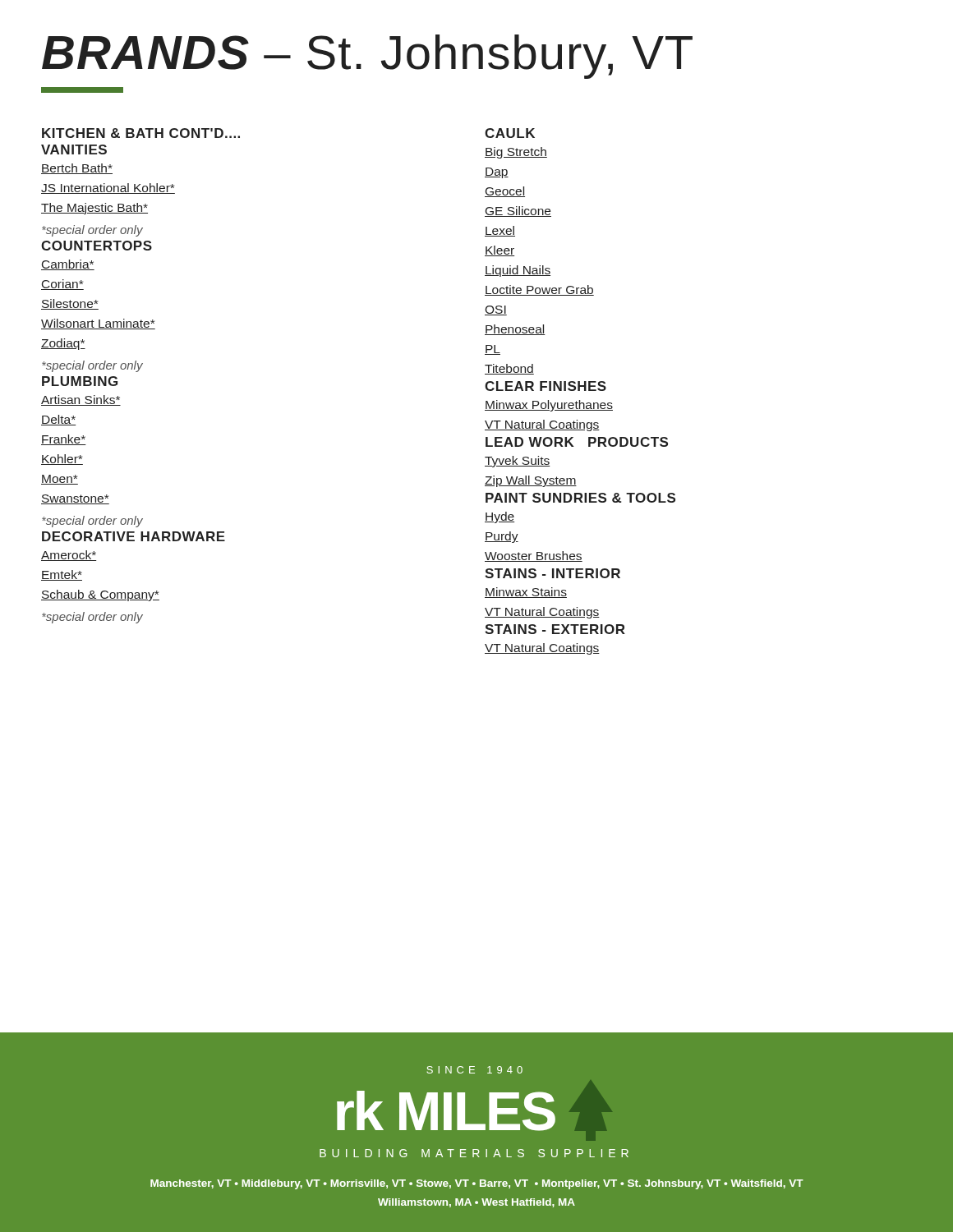Point to the text starting "Zip Wall System"
This screenshot has height=1232, width=953.
pyautogui.click(x=531, y=481)
